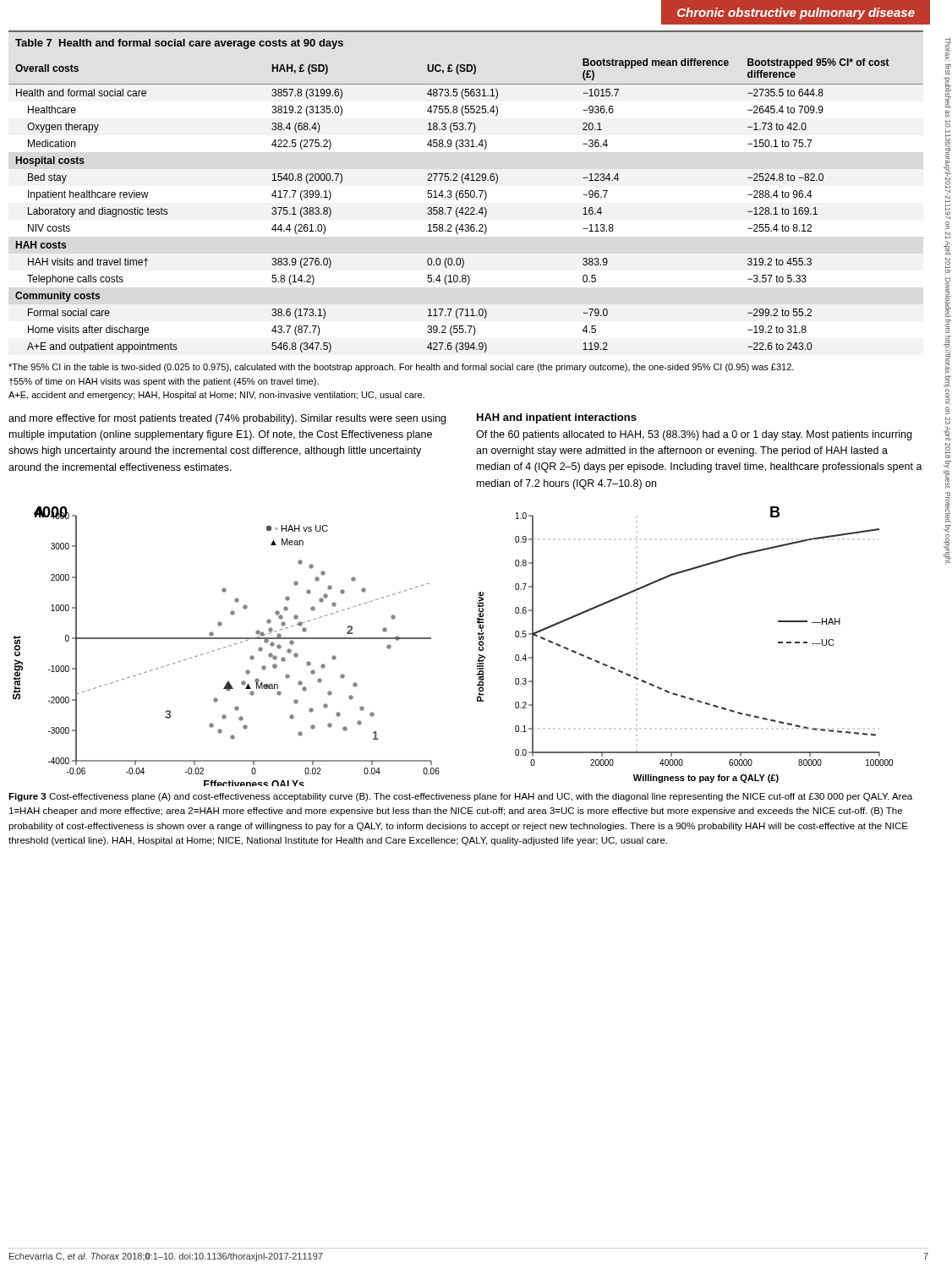Find the block starting "HAH and inpatient interactions"

(556, 417)
